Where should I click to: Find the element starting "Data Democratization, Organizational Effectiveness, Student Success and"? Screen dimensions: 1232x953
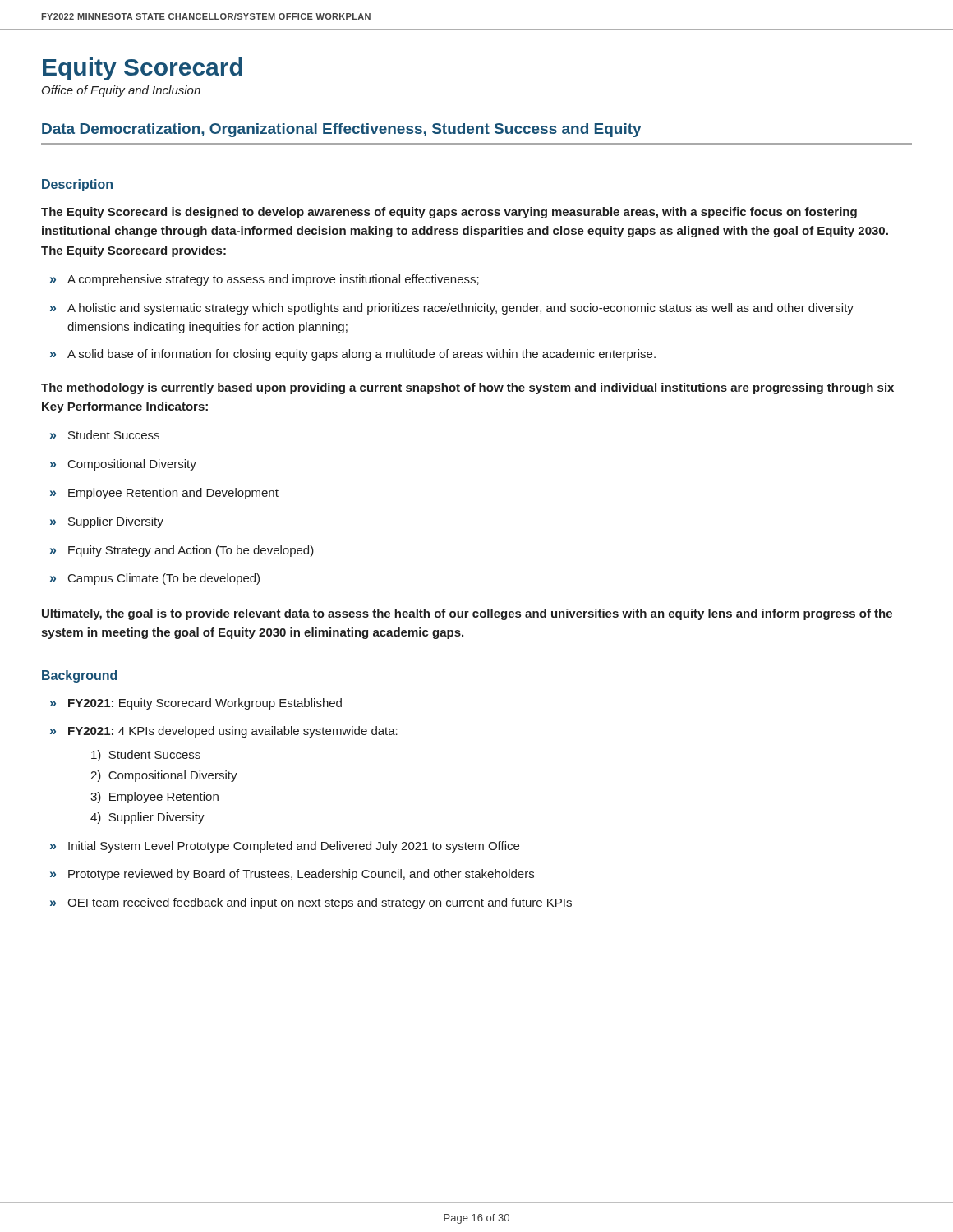coord(341,128)
